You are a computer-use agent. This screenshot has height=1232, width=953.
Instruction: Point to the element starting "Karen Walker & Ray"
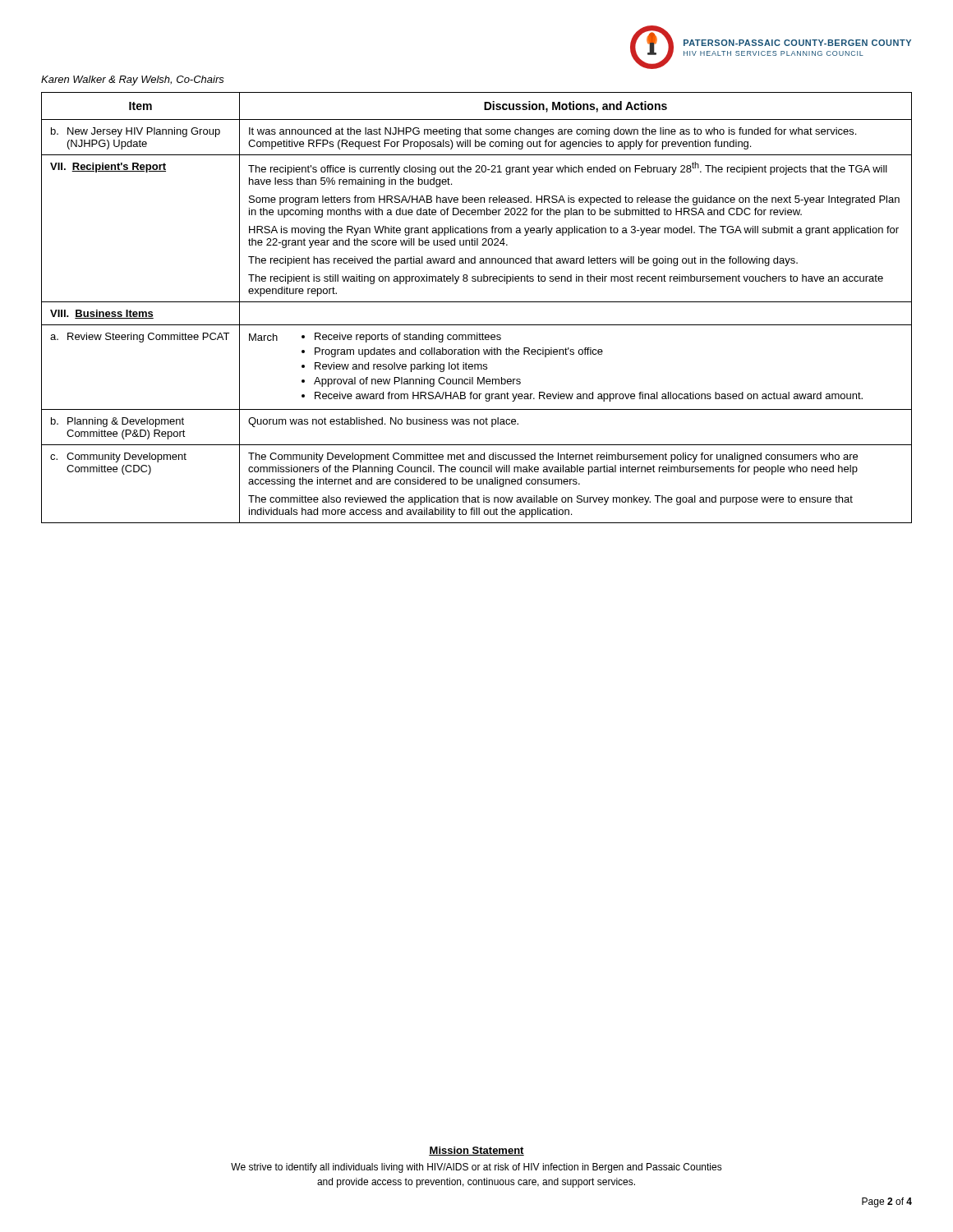(x=133, y=79)
